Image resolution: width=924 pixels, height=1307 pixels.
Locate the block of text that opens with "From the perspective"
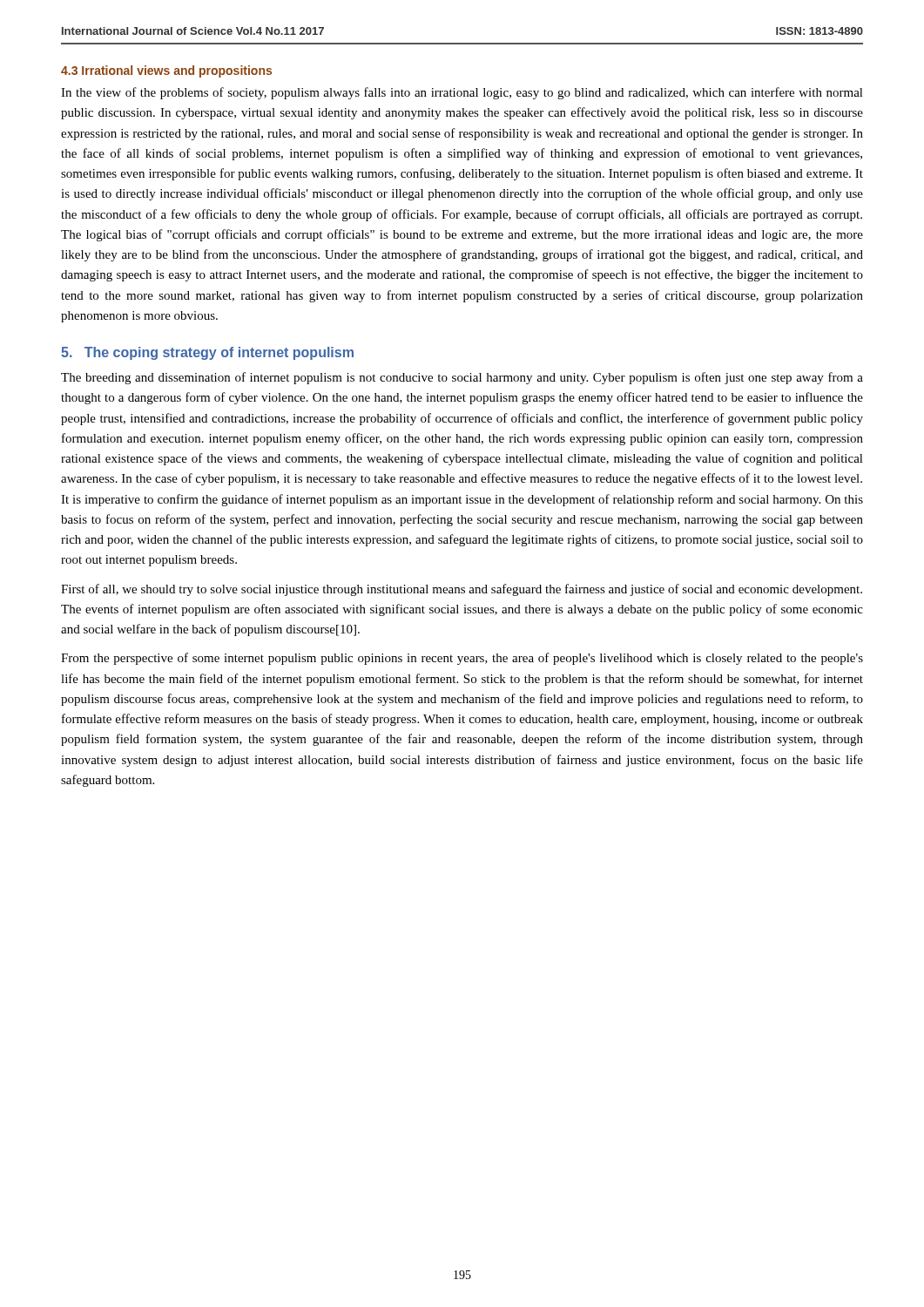(x=462, y=719)
